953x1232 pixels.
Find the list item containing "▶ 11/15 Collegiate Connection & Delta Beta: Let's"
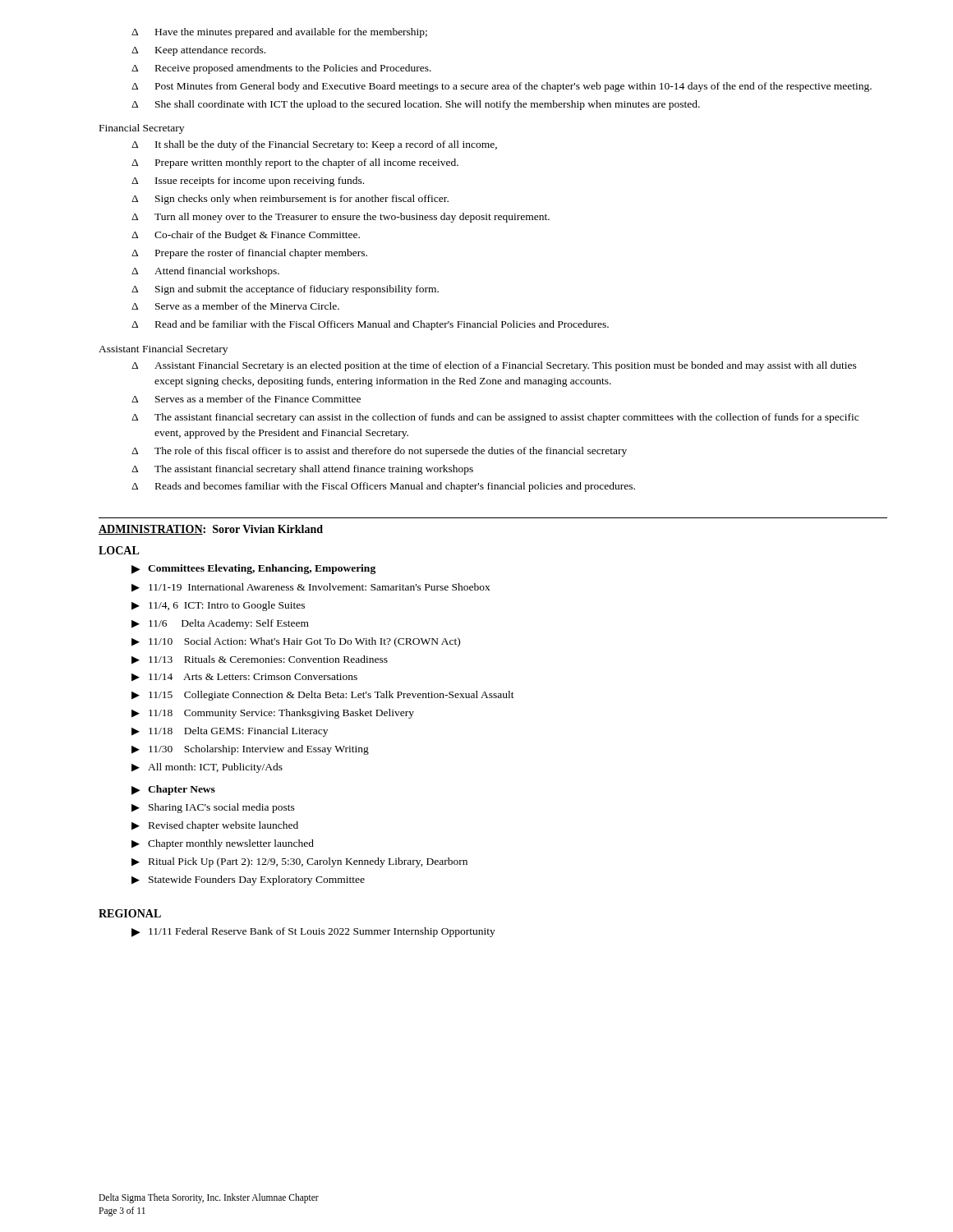(509, 695)
